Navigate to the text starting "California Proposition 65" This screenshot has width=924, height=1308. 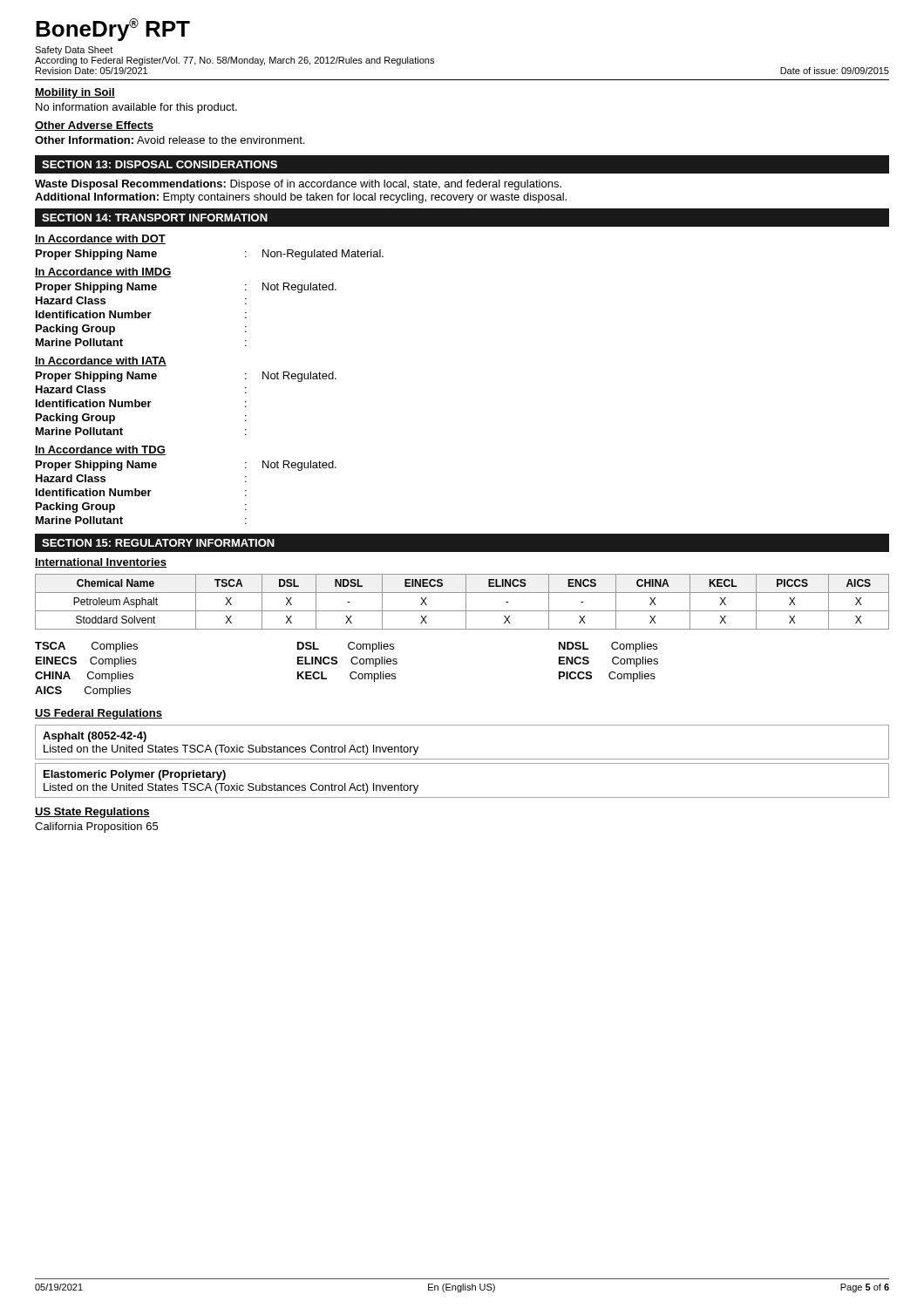pos(97,826)
